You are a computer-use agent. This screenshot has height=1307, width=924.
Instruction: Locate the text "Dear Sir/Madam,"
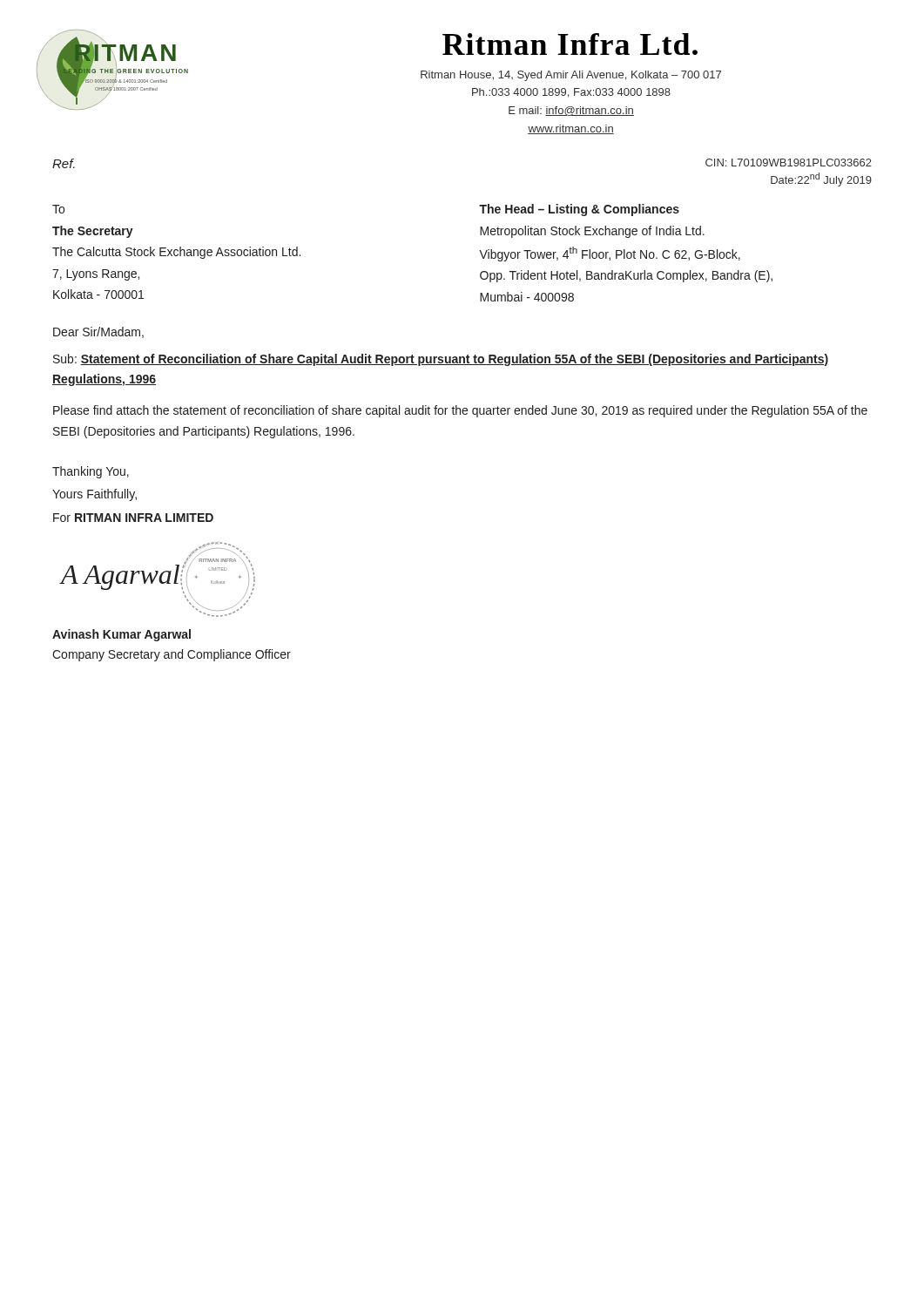tap(98, 332)
